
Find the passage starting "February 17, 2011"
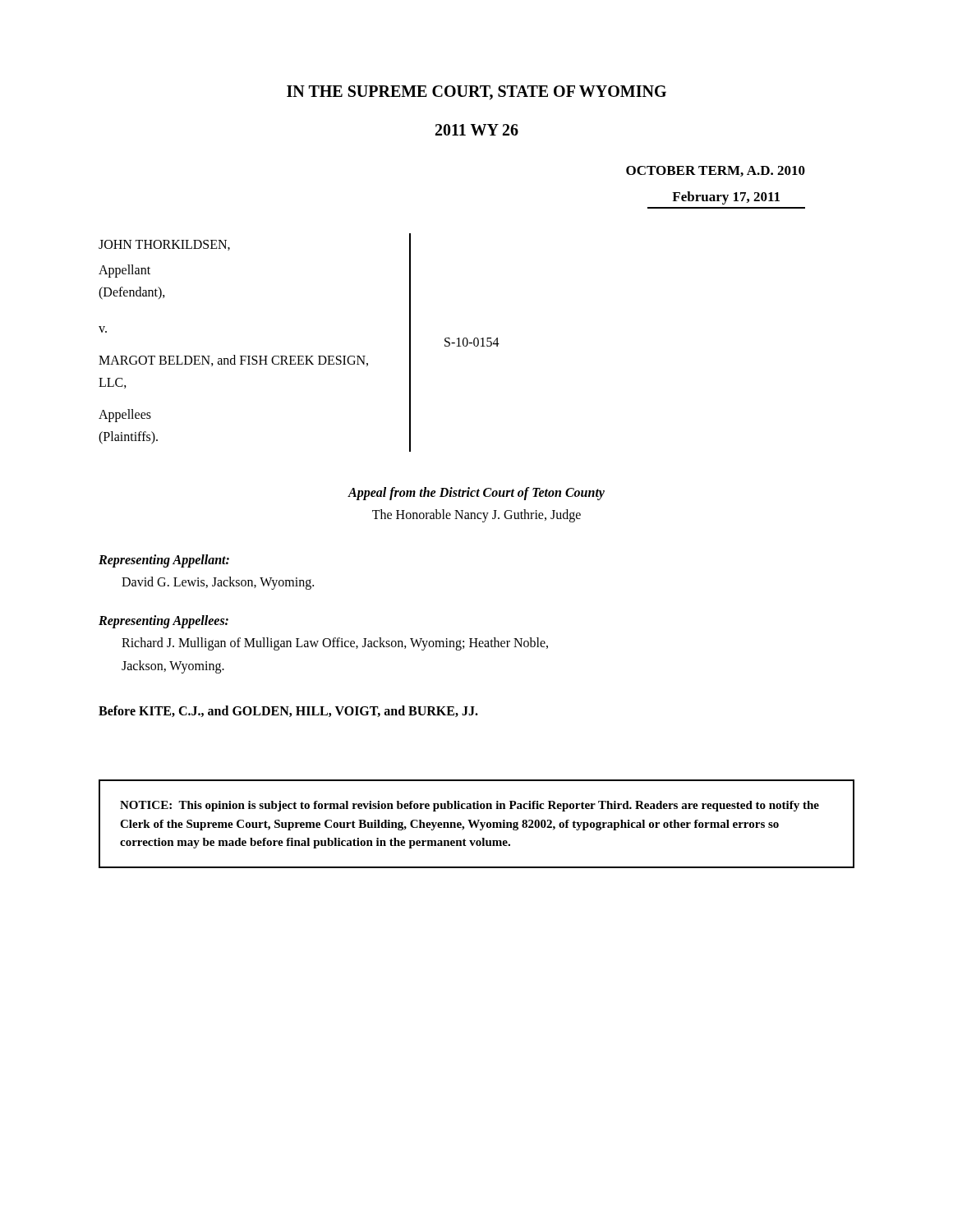726,199
